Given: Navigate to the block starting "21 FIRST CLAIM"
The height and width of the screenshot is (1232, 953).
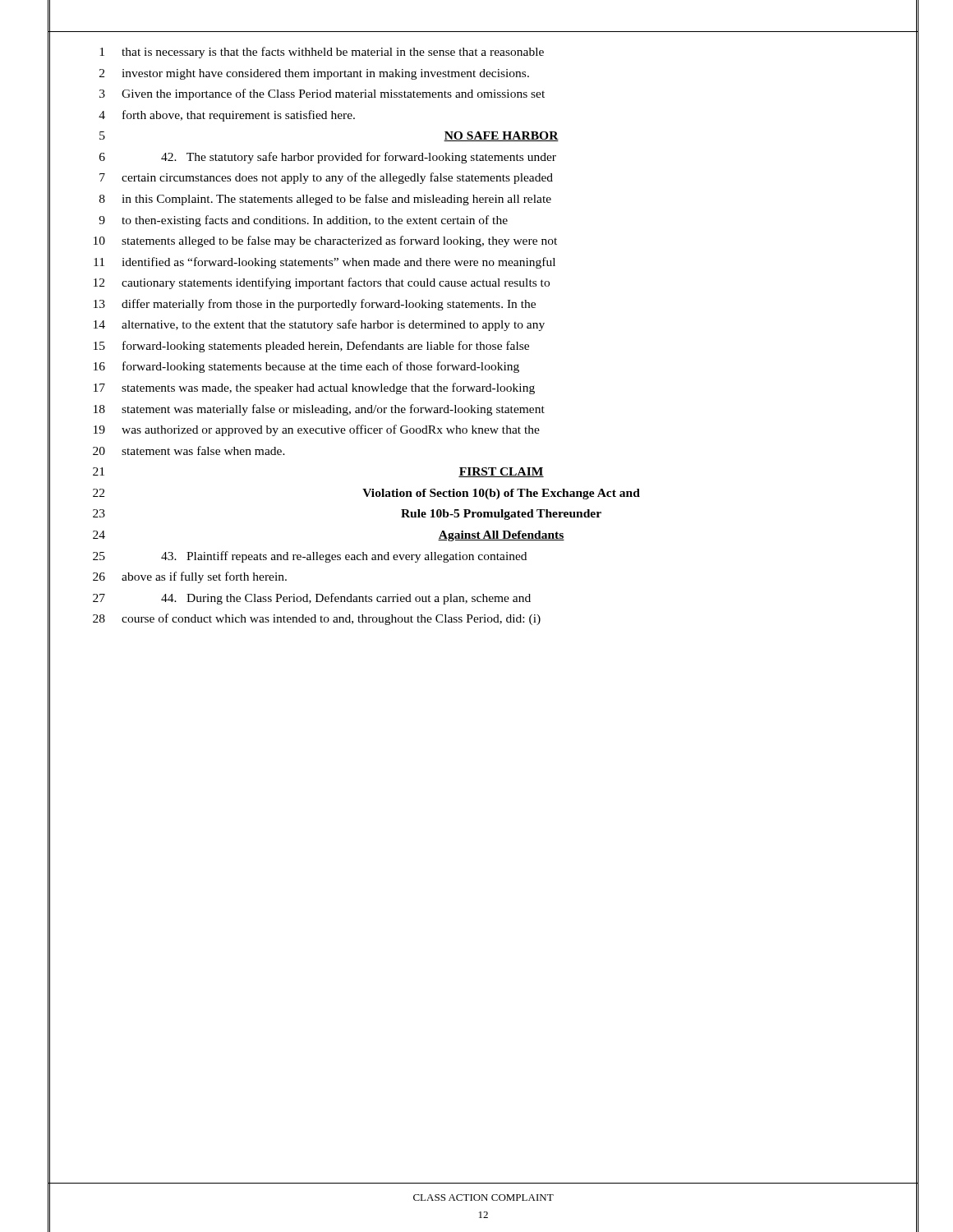Looking at the screenshot, I should [481, 471].
